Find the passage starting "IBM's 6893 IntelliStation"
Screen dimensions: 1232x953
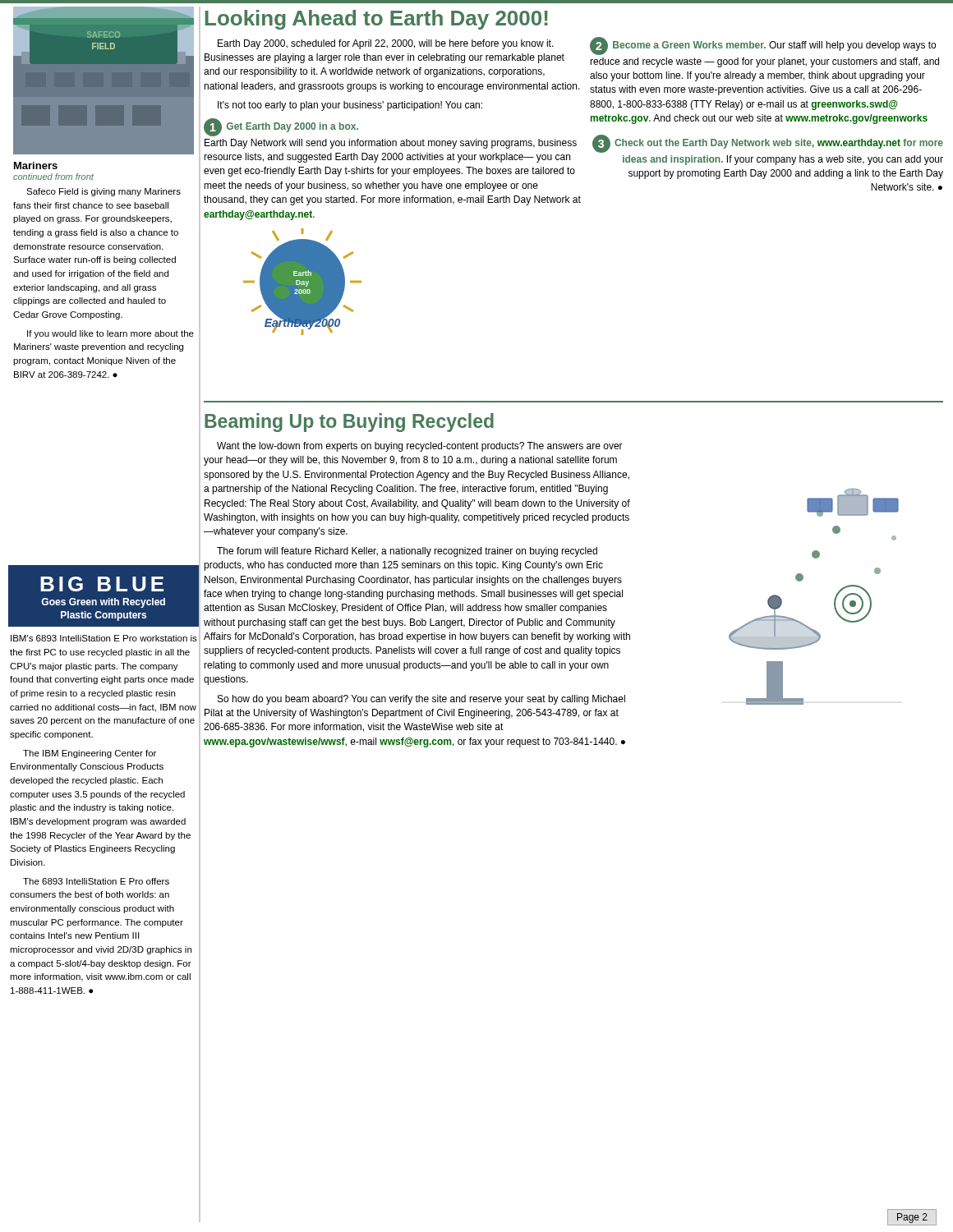[x=103, y=815]
